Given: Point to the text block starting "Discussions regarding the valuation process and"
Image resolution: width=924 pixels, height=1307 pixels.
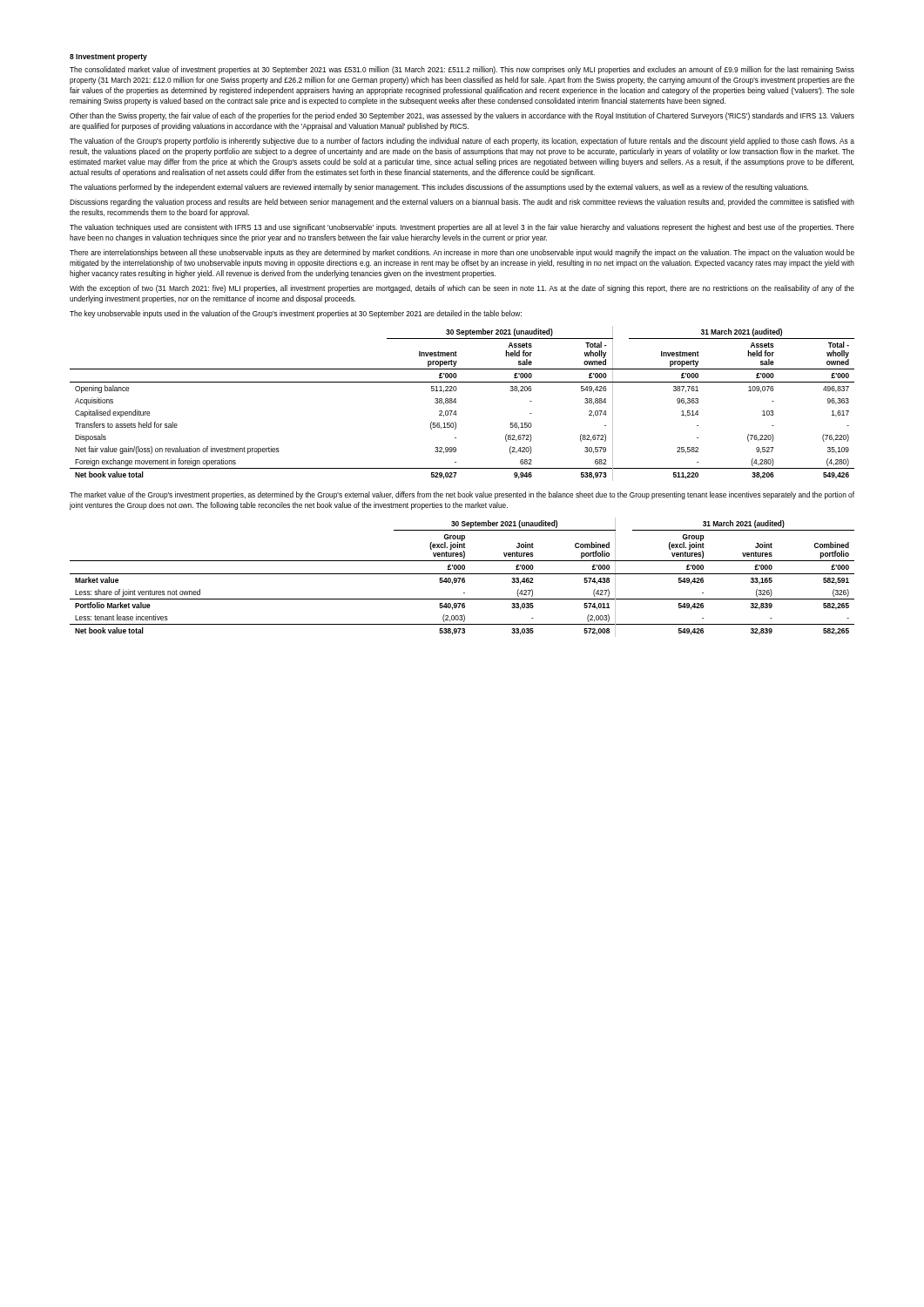Looking at the screenshot, I should pos(462,207).
